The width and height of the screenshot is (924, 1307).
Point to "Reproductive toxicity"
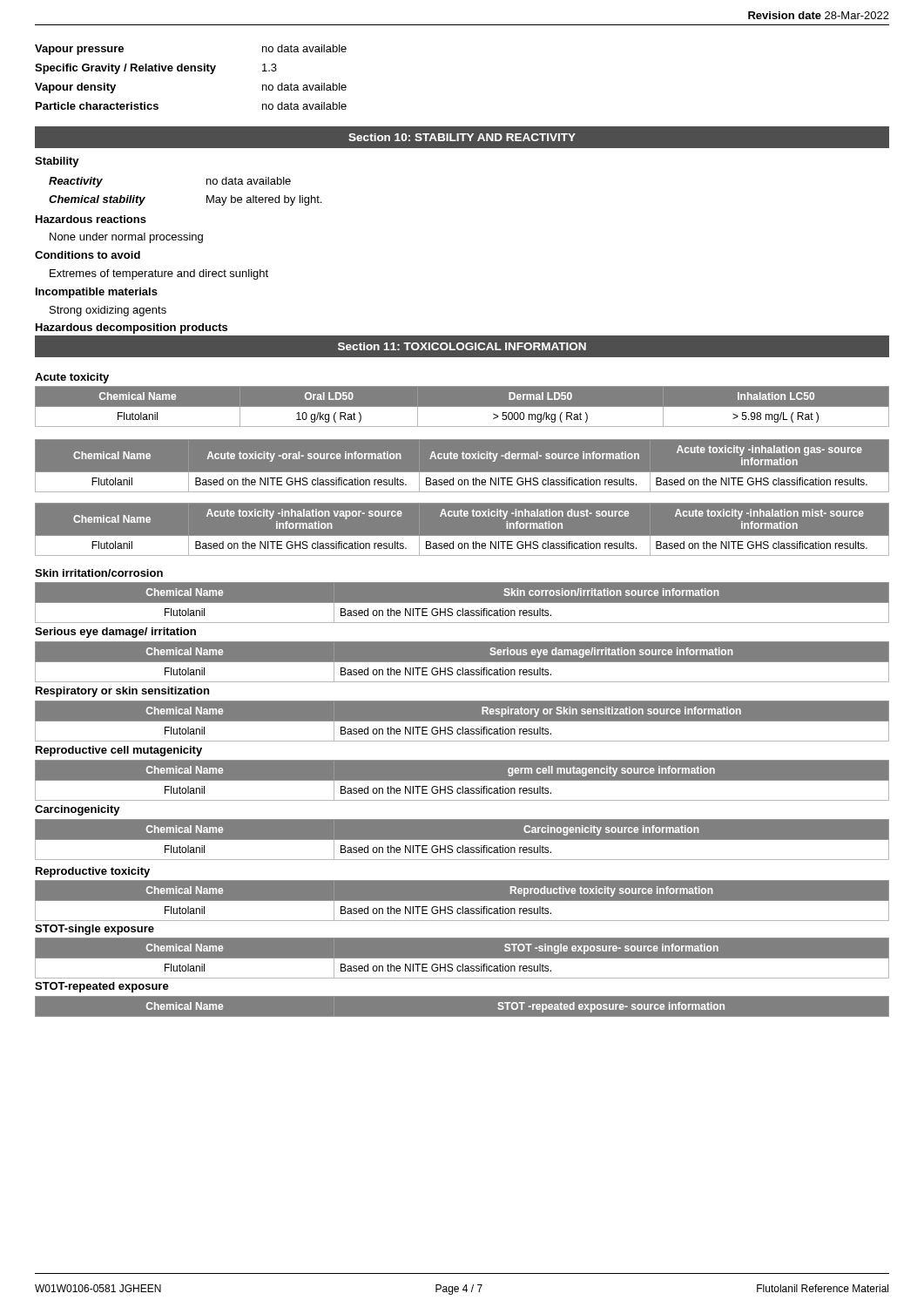[92, 871]
